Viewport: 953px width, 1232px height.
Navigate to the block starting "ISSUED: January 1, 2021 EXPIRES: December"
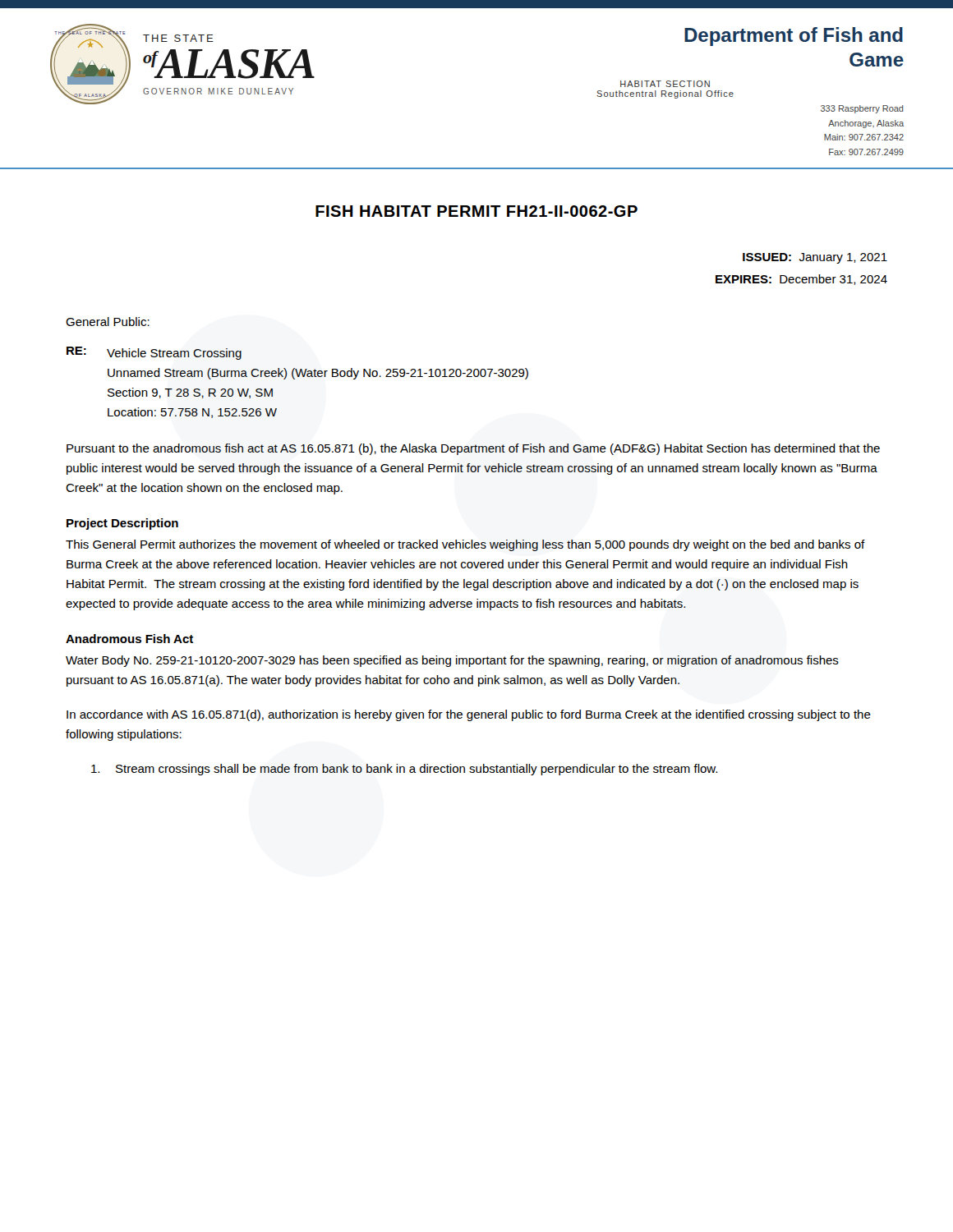(801, 268)
